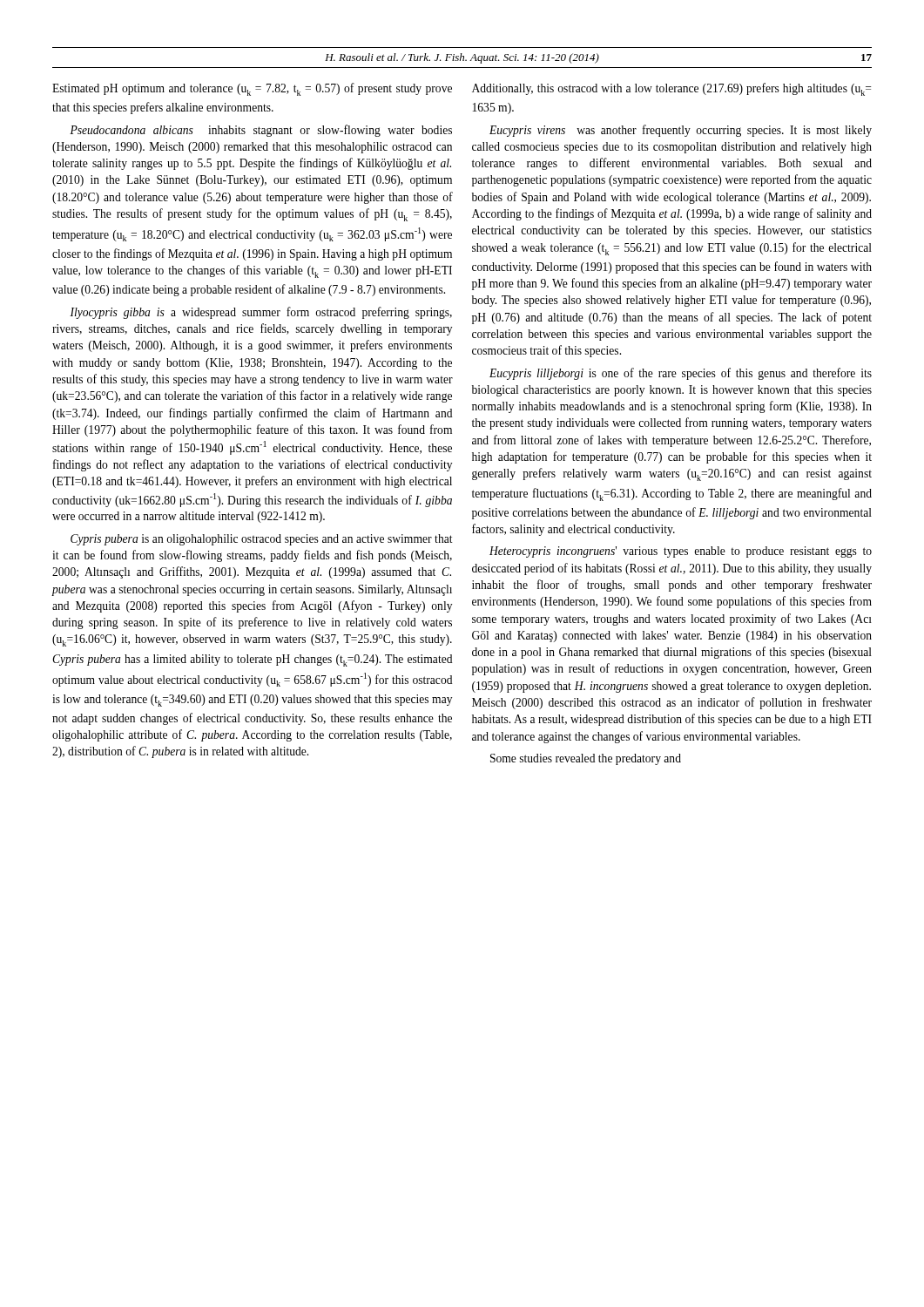Find the text block that reads "Additionally, this ostracod with a low tolerance"
This screenshot has width=924, height=1307.
click(x=672, y=424)
